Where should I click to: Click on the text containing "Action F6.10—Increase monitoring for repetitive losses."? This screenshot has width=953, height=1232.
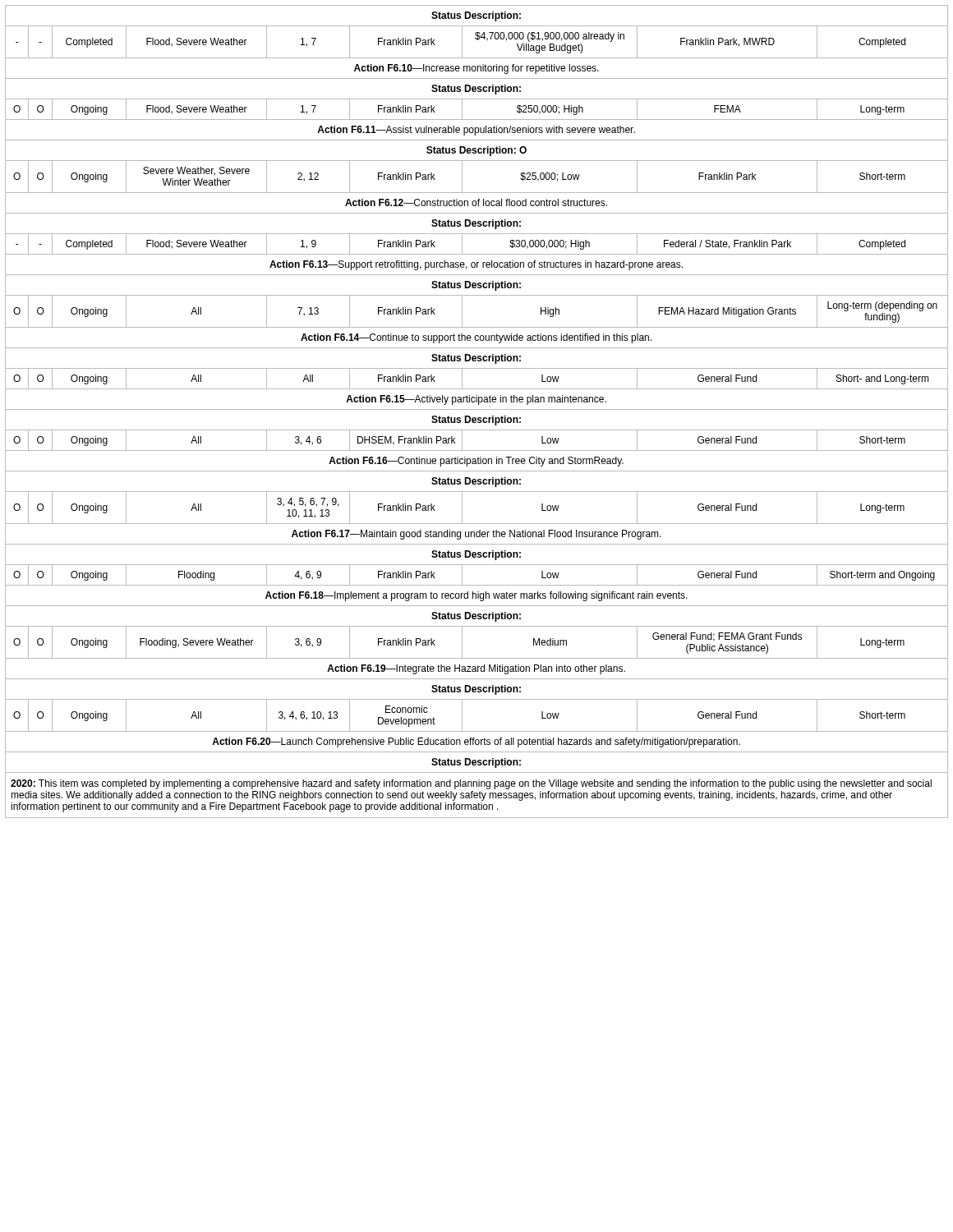tap(476, 68)
